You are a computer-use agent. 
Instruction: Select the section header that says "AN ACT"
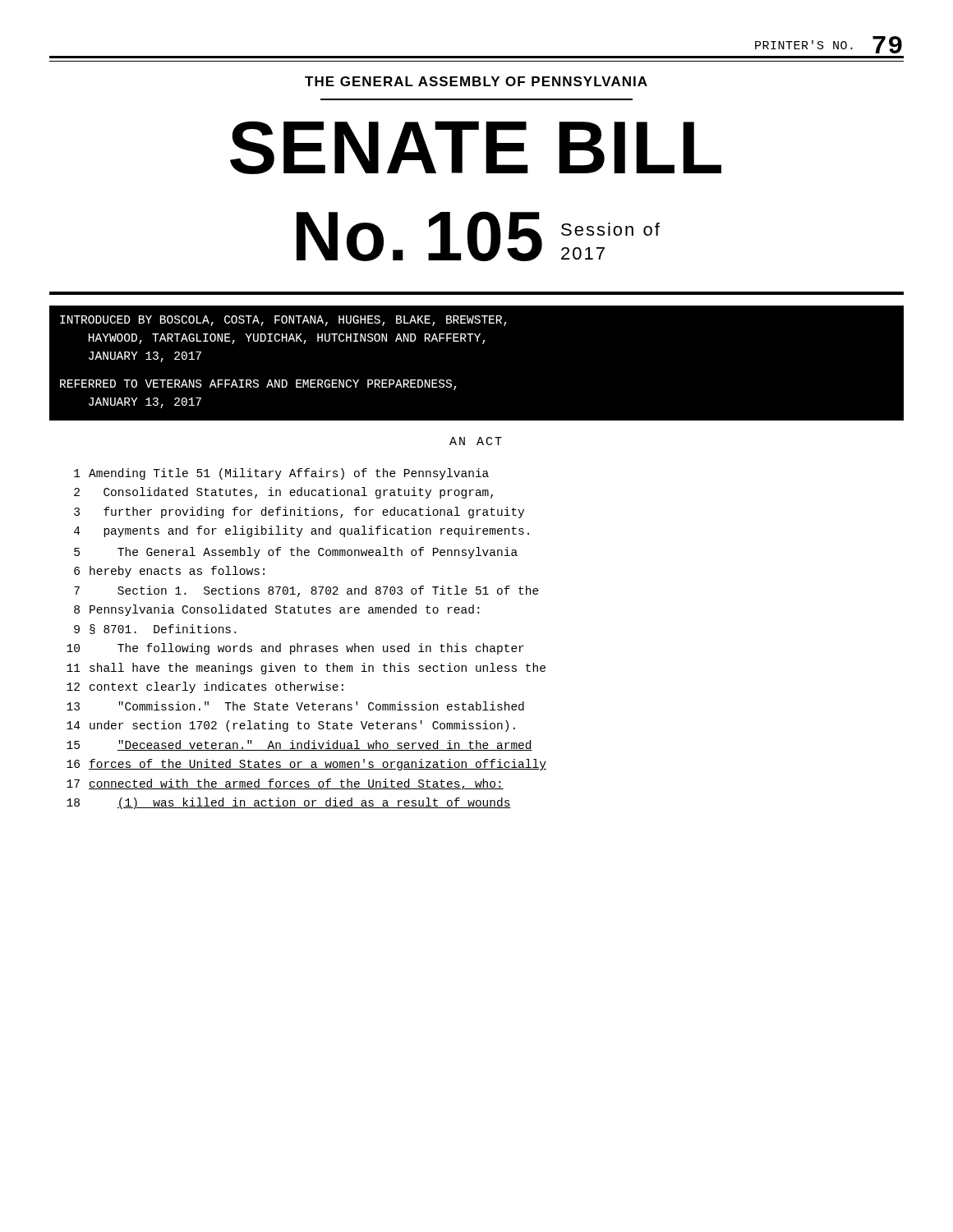point(476,442)
